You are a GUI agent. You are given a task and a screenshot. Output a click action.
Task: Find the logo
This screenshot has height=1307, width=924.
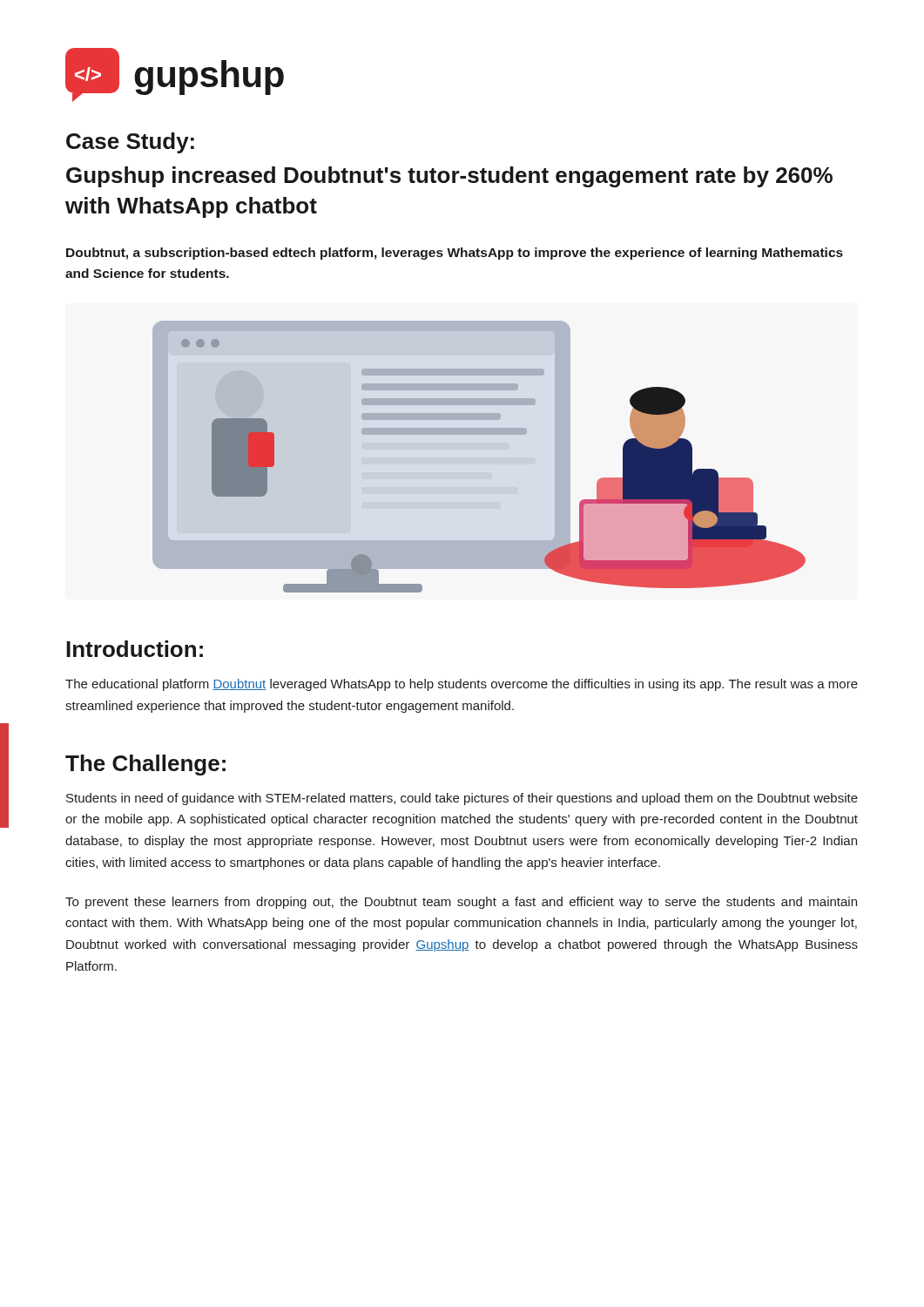462,75
